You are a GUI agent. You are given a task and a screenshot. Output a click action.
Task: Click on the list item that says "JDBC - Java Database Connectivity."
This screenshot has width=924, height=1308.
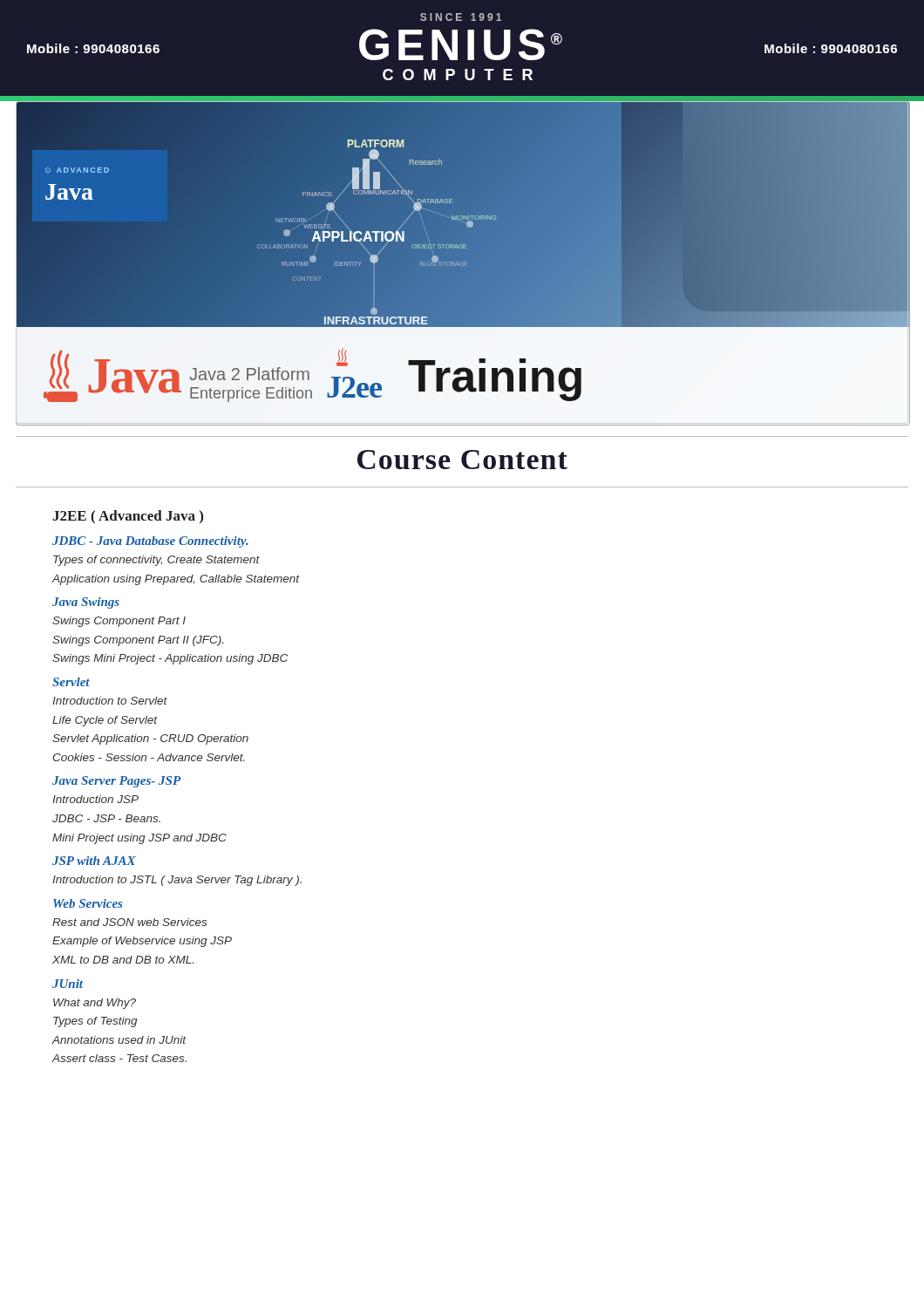[151, 541]
